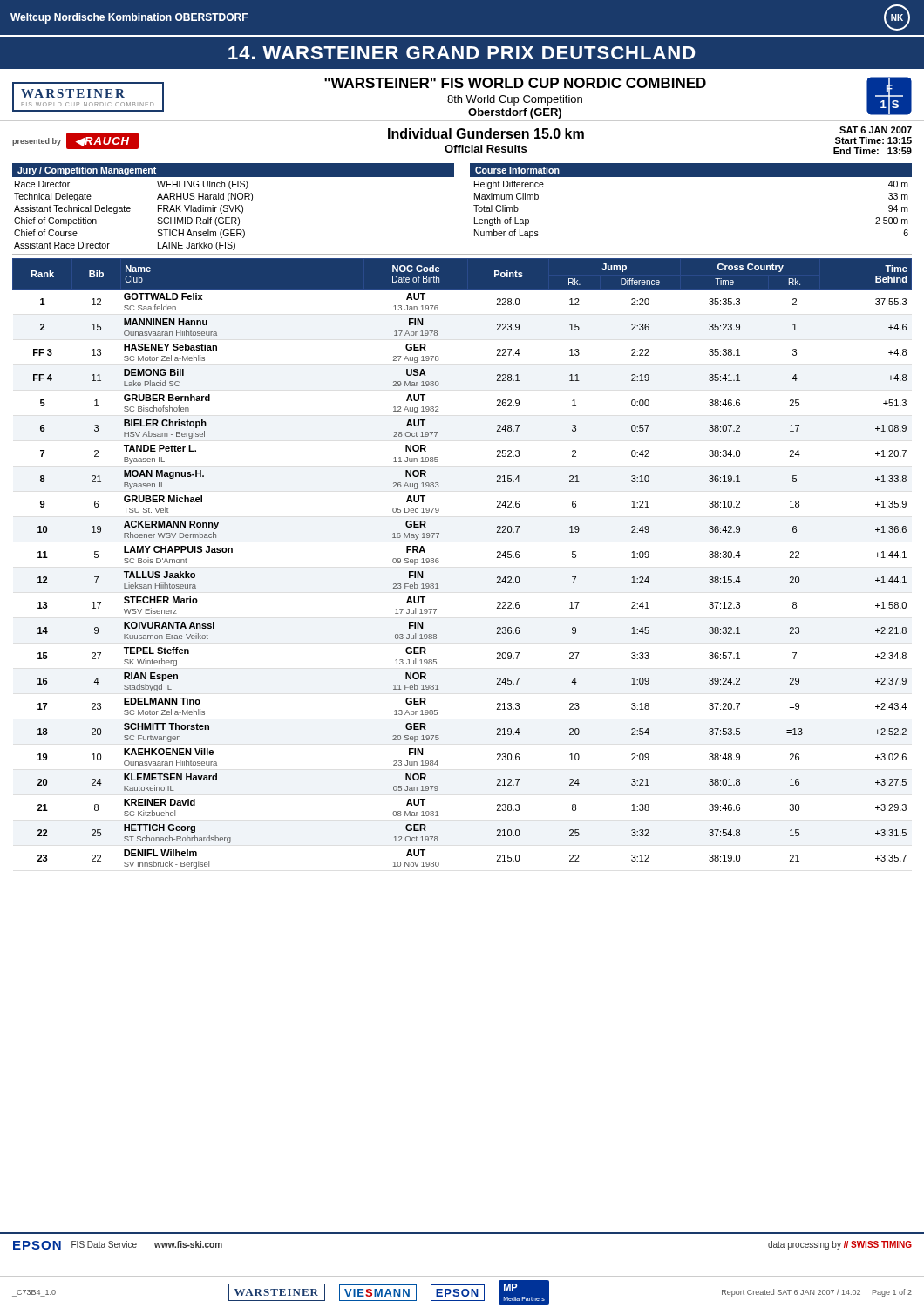Viewport: 924px width, 1308px height.
Task: Select the table that reads "DEMONG Bill Lake Placid"
Action: pyautogui.click(x=462, y=564)
